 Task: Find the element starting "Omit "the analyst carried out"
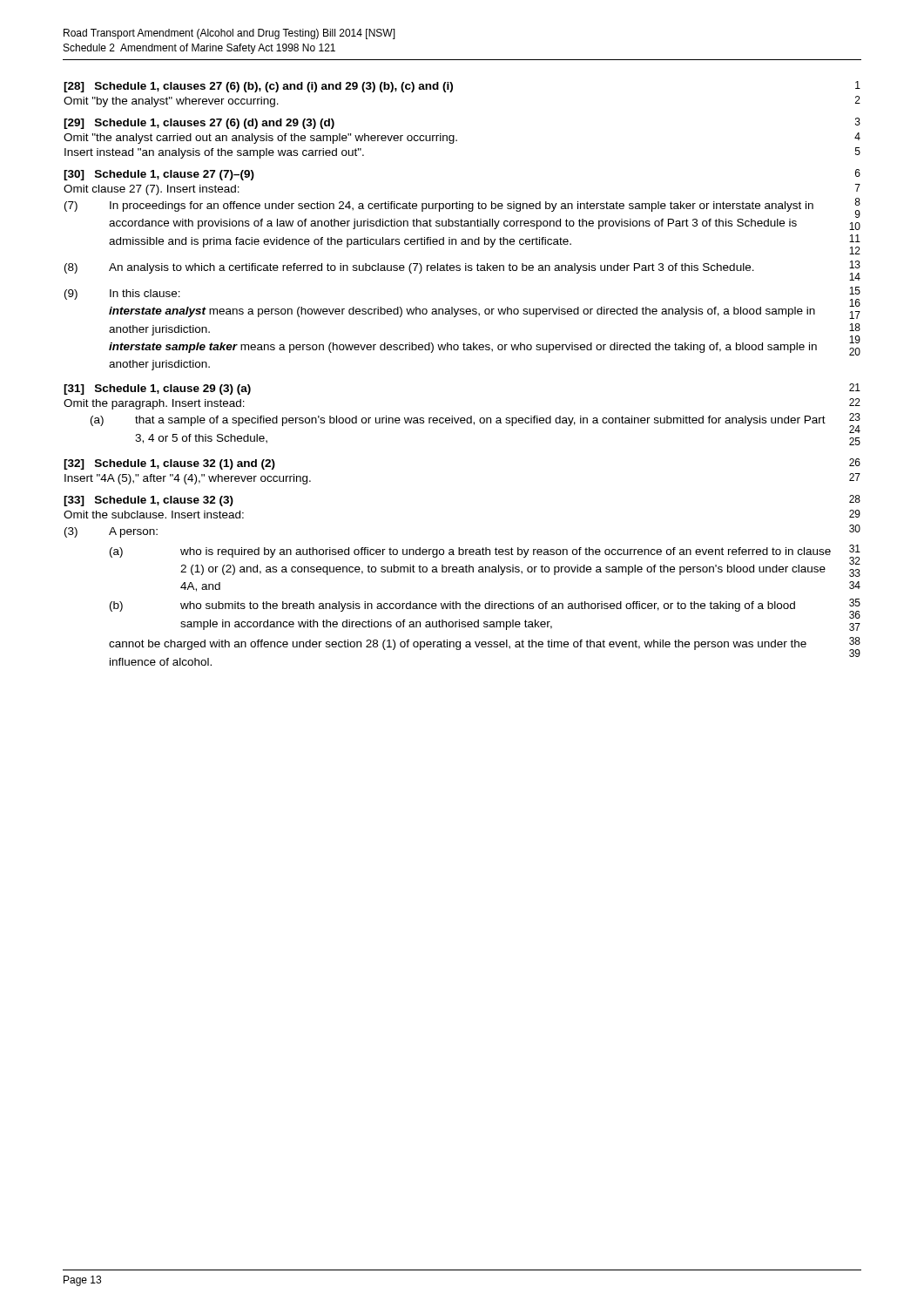tap(448, 137)
